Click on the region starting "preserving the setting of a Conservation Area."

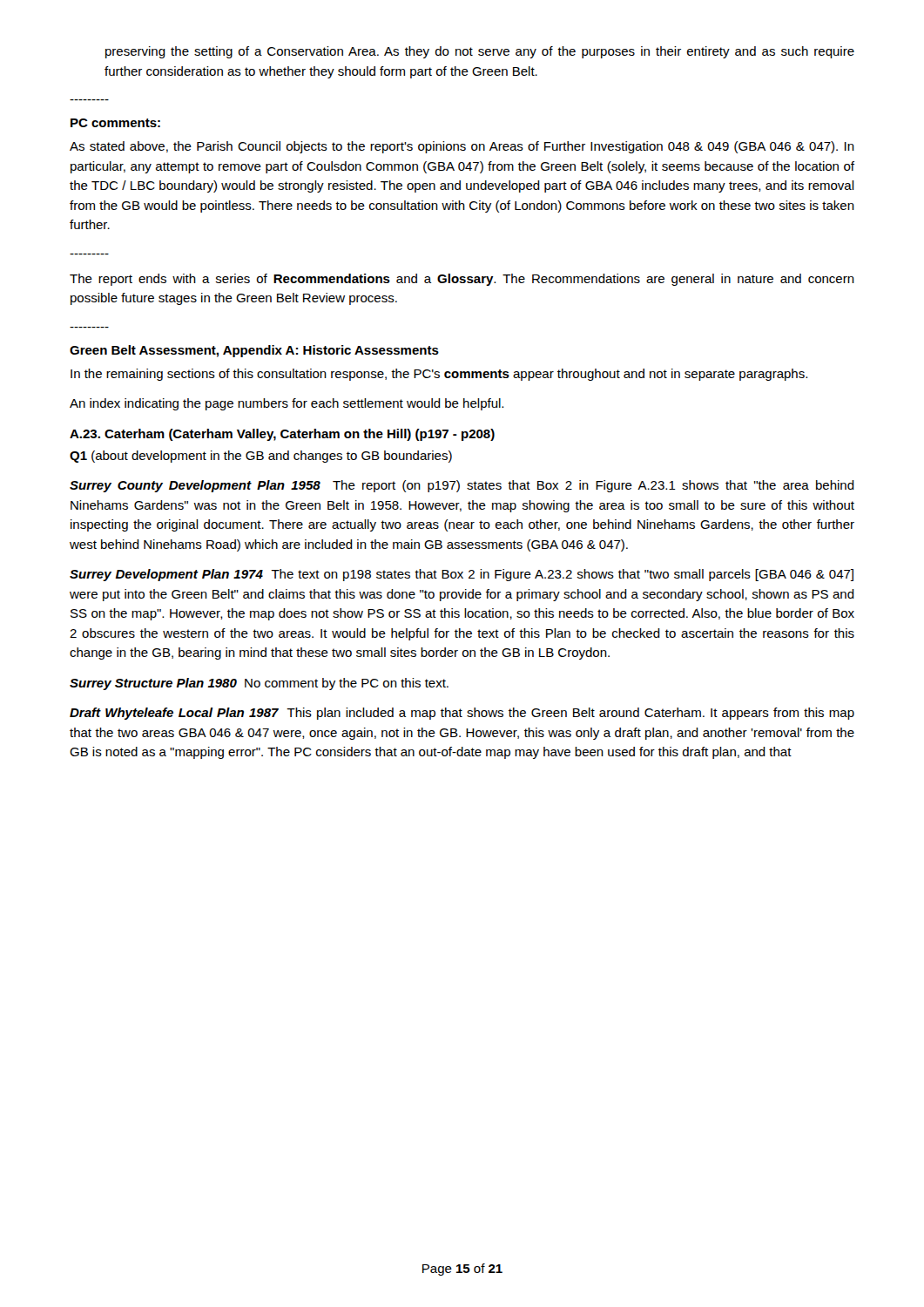(x=479, y=61)
